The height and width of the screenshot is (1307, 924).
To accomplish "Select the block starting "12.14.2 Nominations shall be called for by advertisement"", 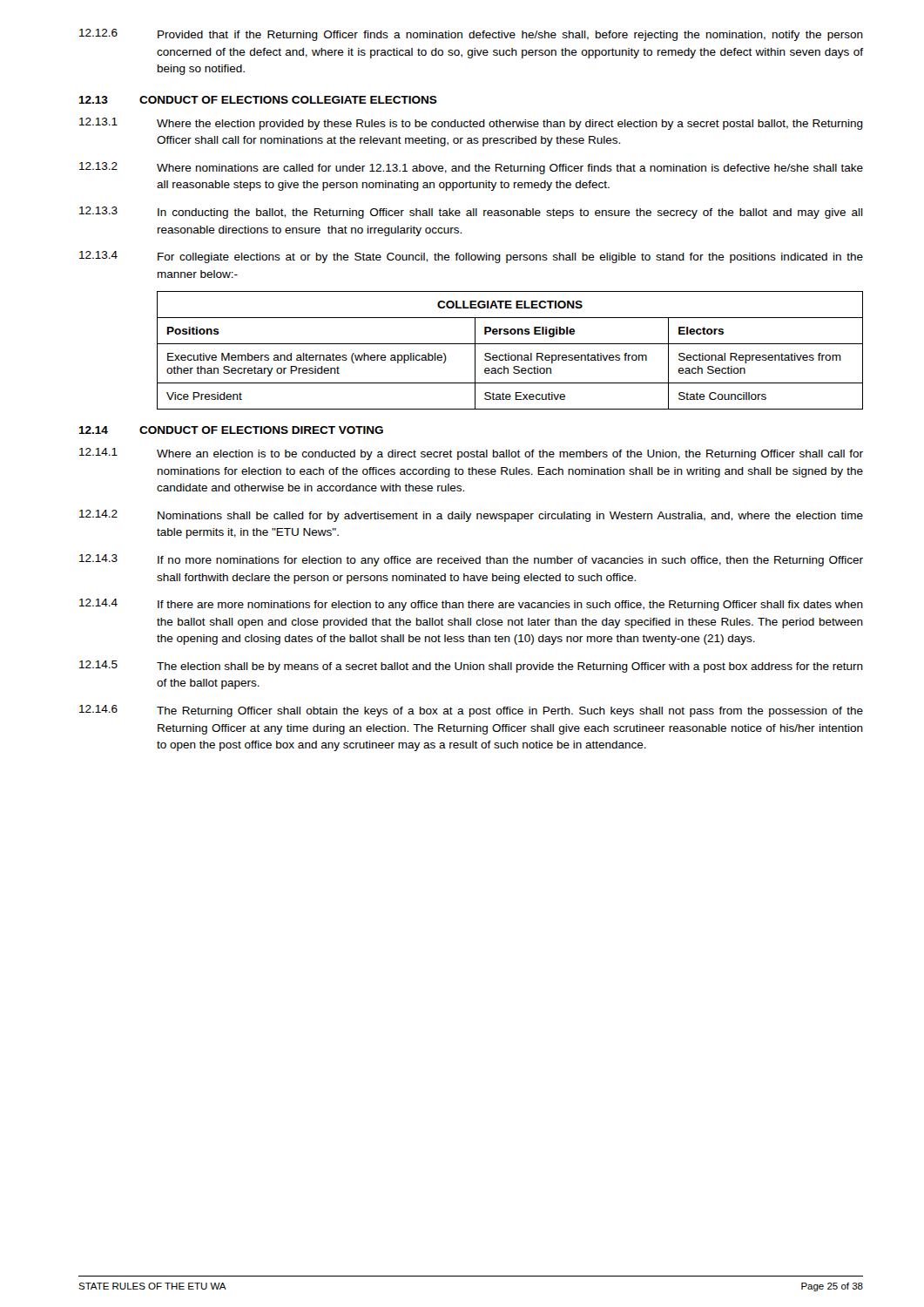I will pos(471,524).
